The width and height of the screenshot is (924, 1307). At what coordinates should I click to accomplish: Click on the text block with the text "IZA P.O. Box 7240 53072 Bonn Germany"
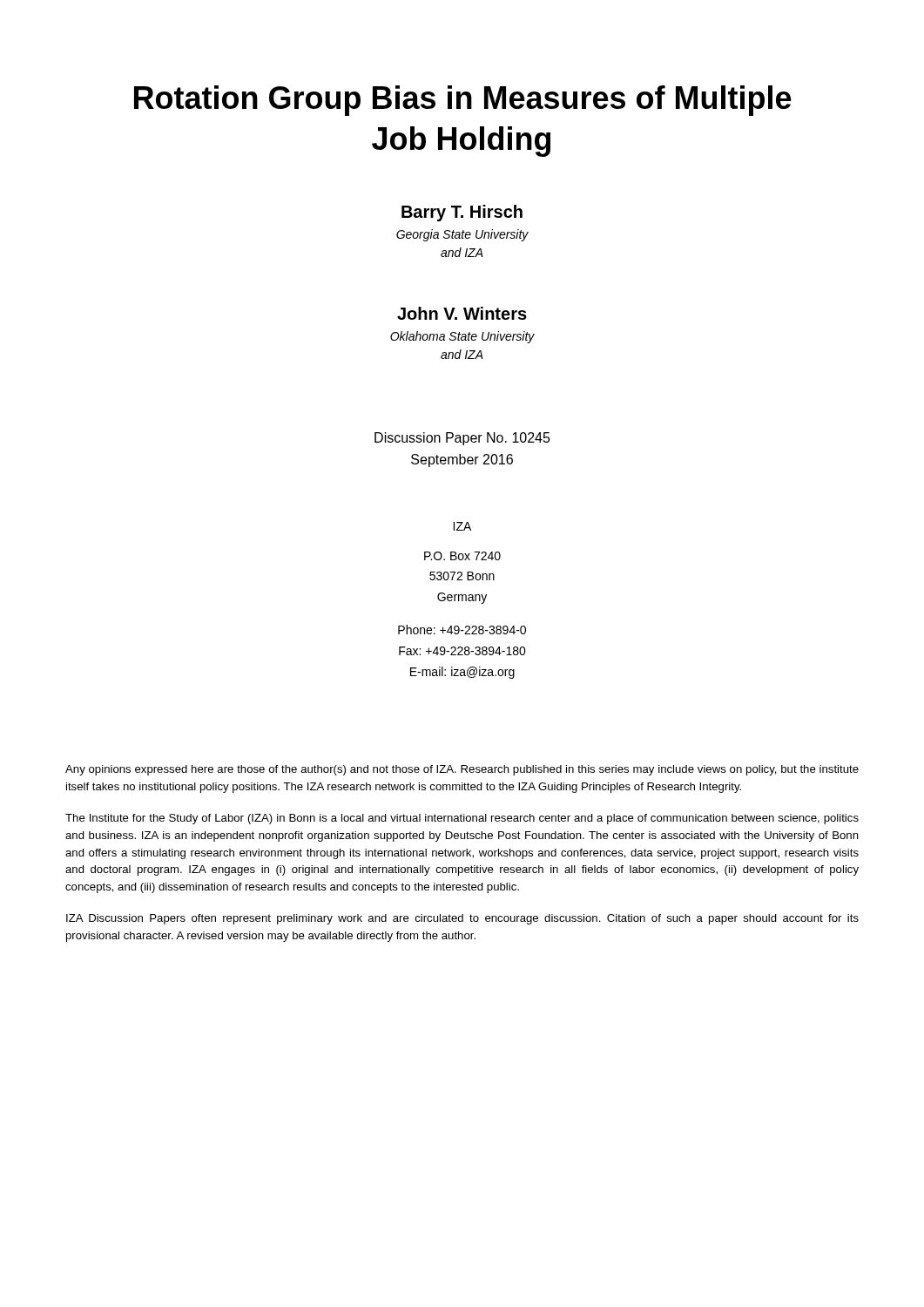tap(462, 600)
